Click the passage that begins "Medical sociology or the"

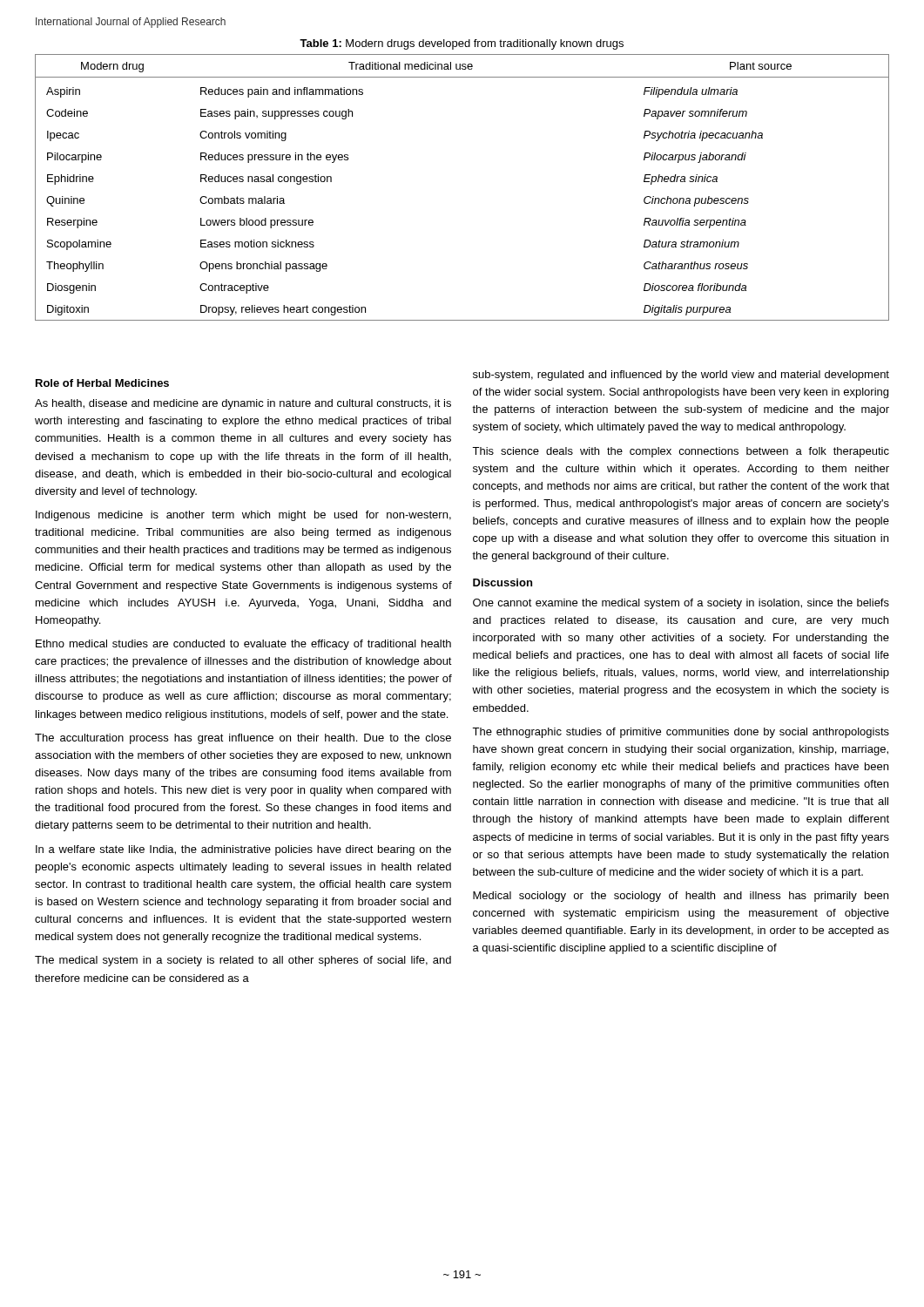click(681, 922)
